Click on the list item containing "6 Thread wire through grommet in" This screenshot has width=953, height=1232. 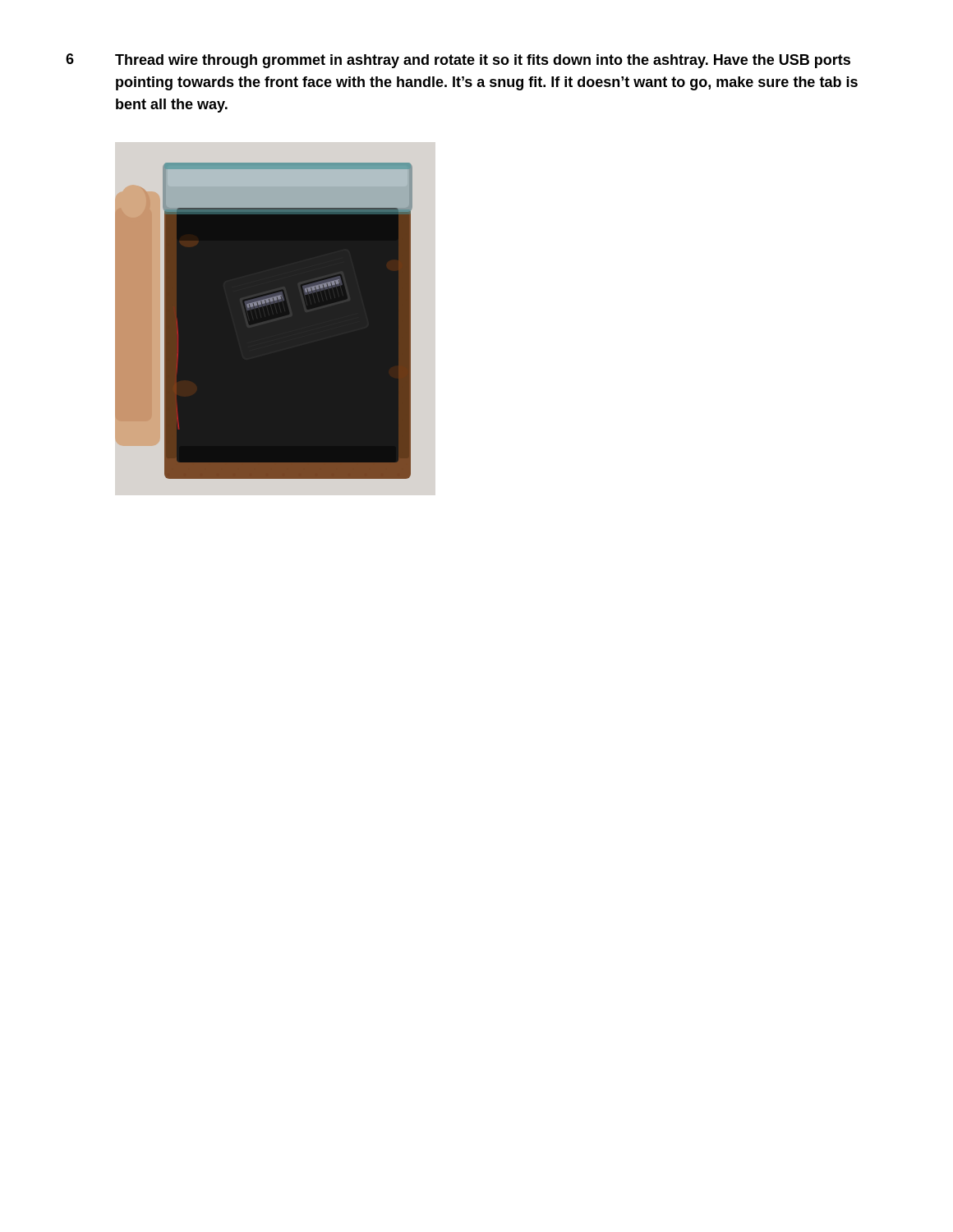[476, 83]
